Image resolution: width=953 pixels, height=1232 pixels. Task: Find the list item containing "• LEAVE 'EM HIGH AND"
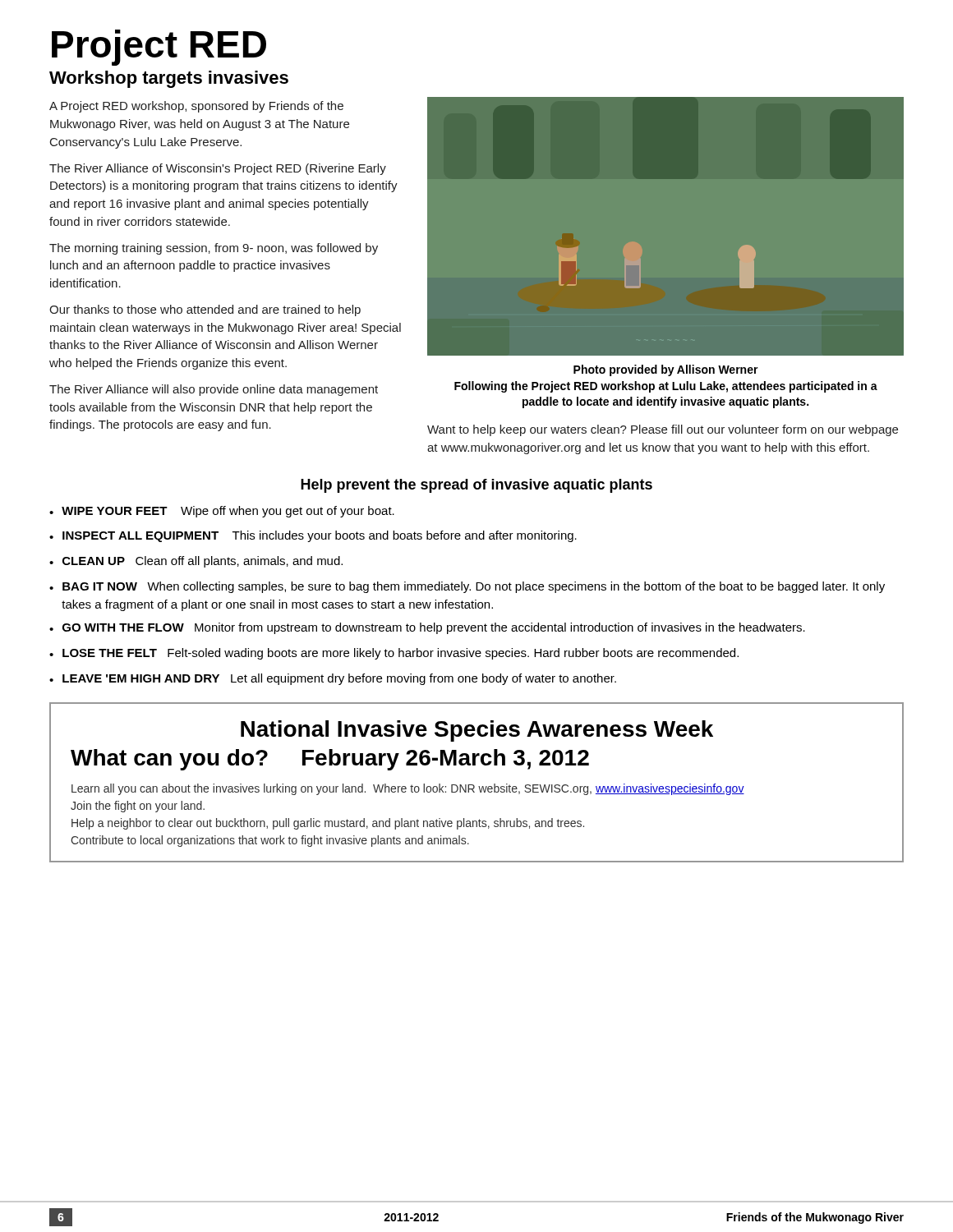[333, 679]
